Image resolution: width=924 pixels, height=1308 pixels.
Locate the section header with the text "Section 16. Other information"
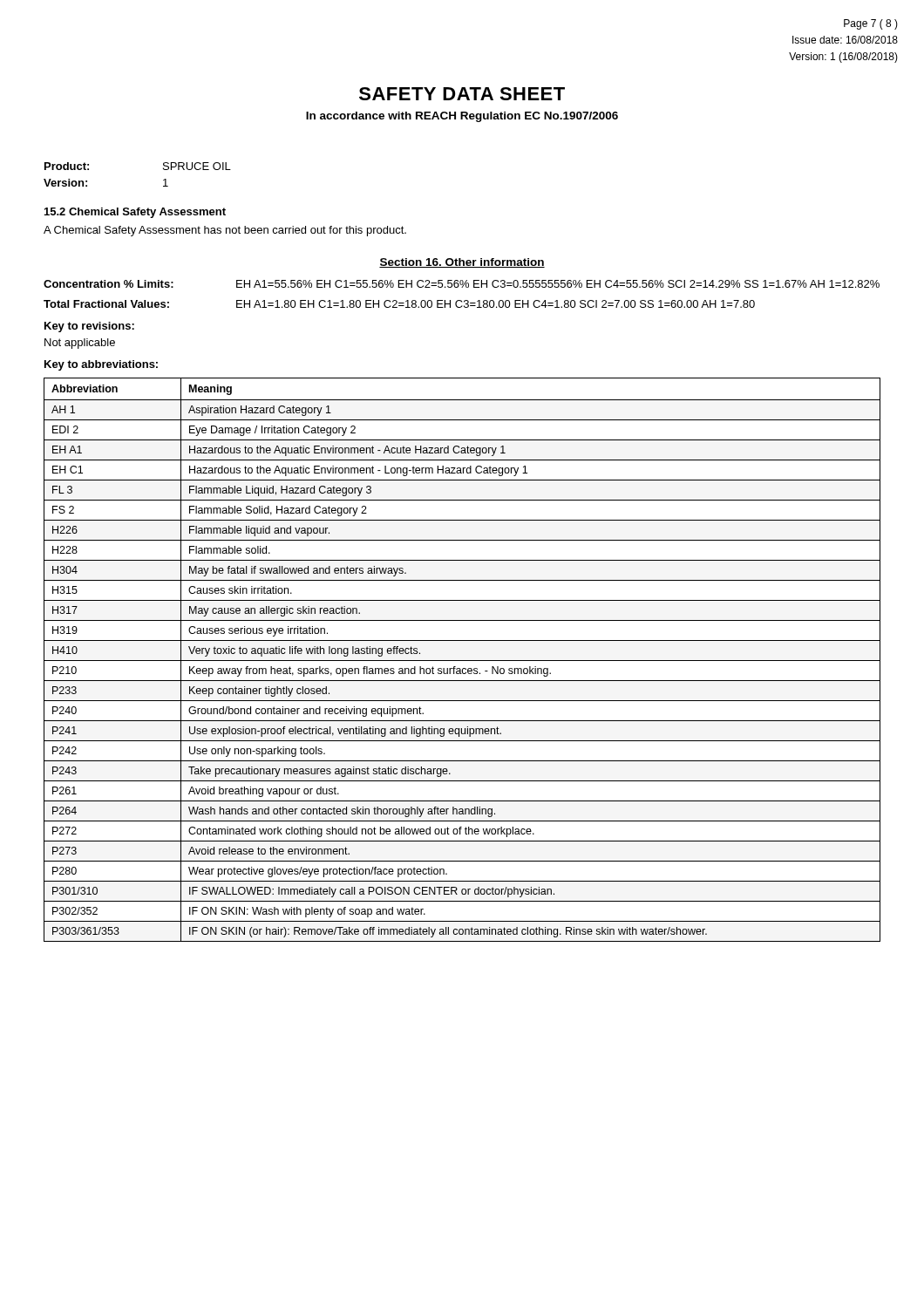click(462, 262)
